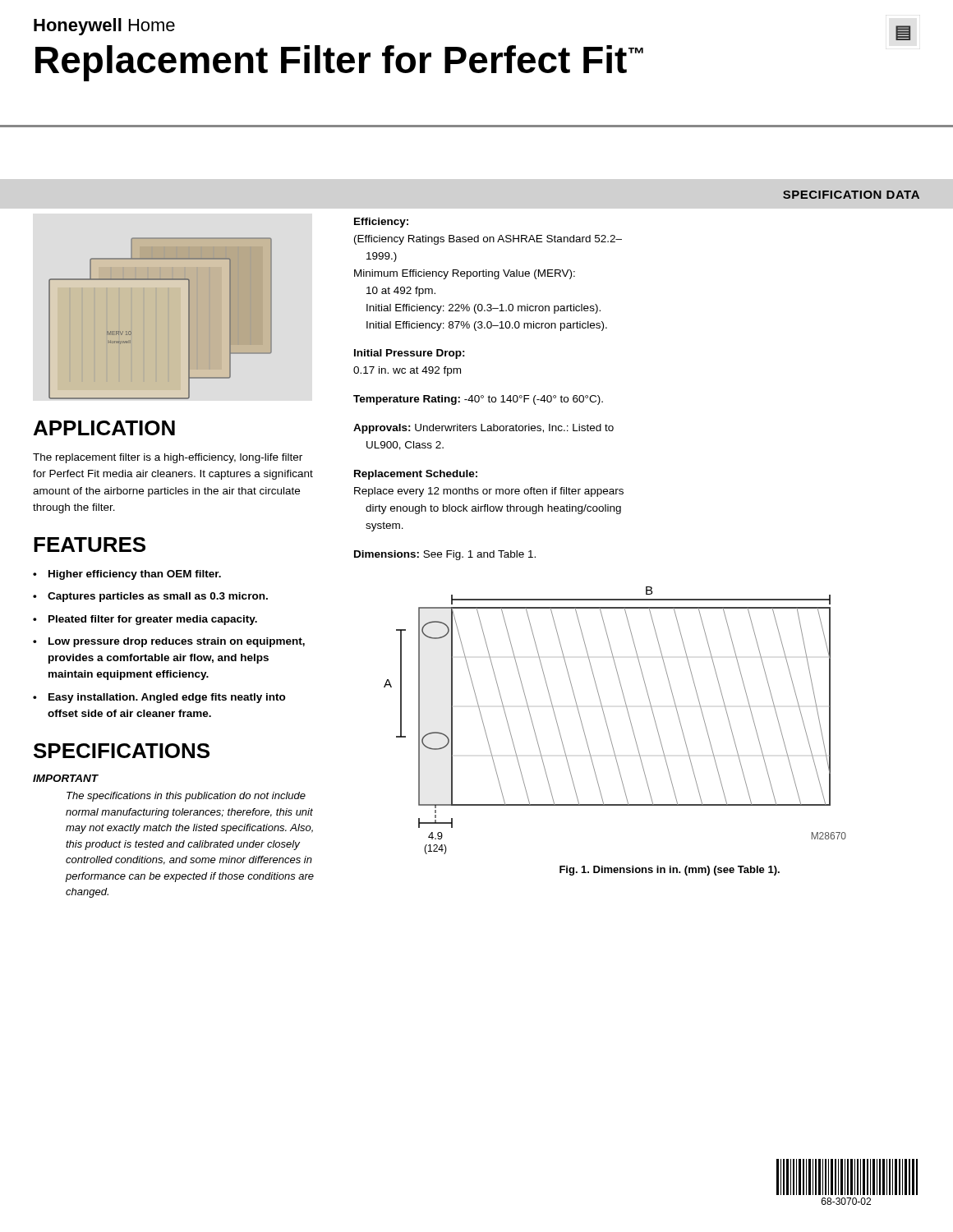Click on the text block containing "Dimensions: See Fig. 1 and Table"
The image size is (953, 1232).
[x=445, y=554]
